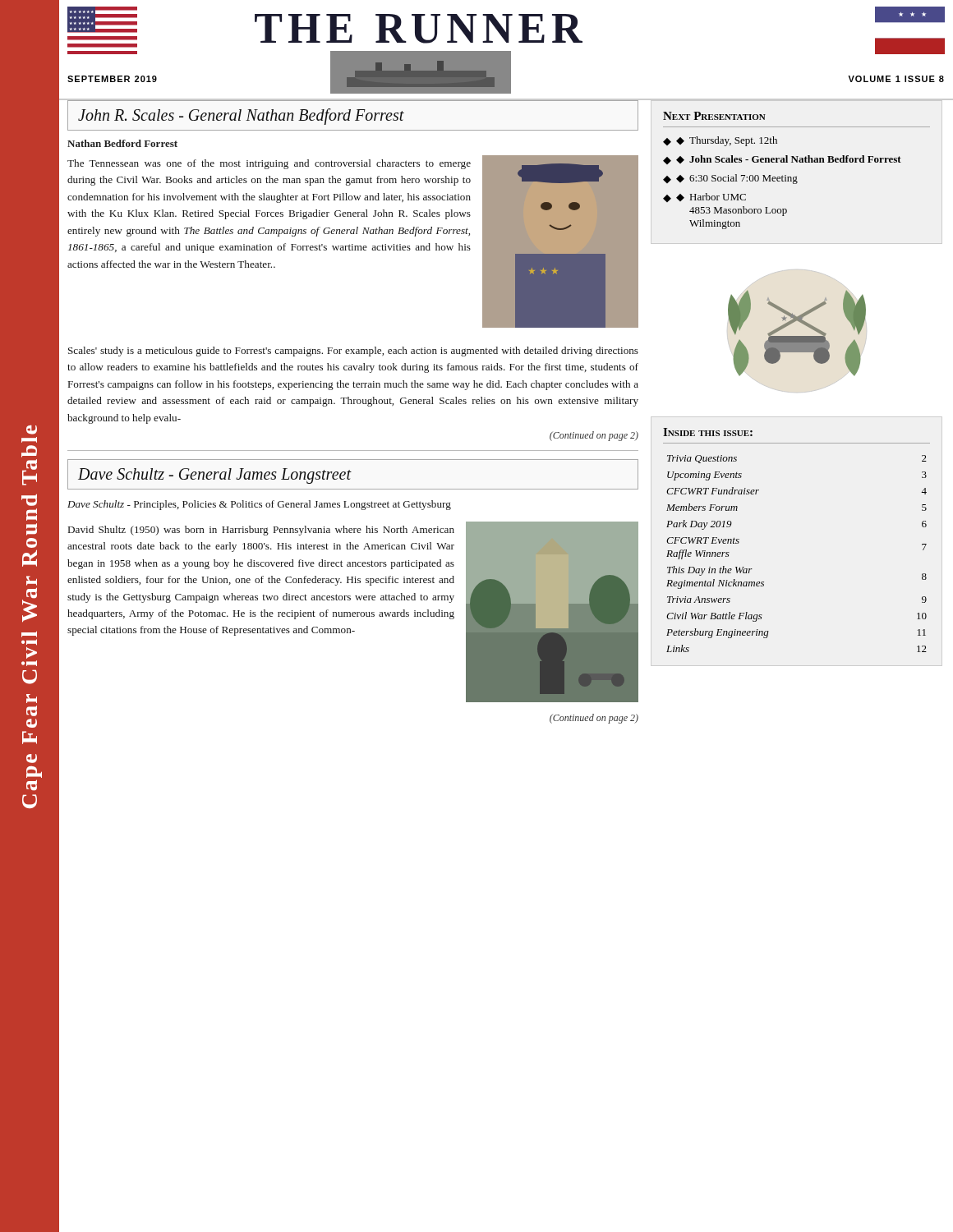The width and height of the screenshot is (953, 1232).
Task: Find the passage starting "◆ Thursday, Sept."
Action: (x=727, y=140)
